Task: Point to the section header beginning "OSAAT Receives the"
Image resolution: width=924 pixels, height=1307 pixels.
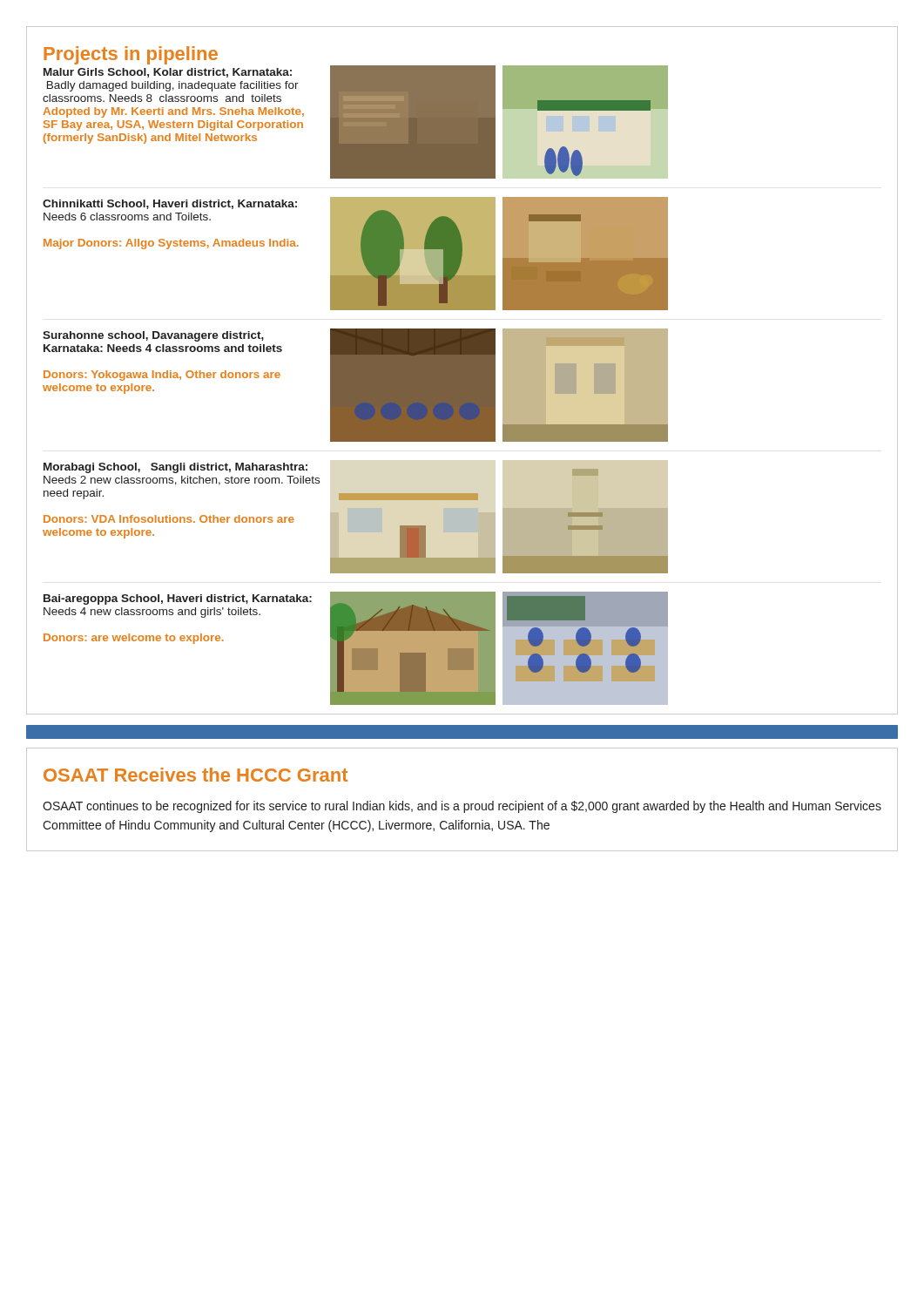Action: click(195, 776)
